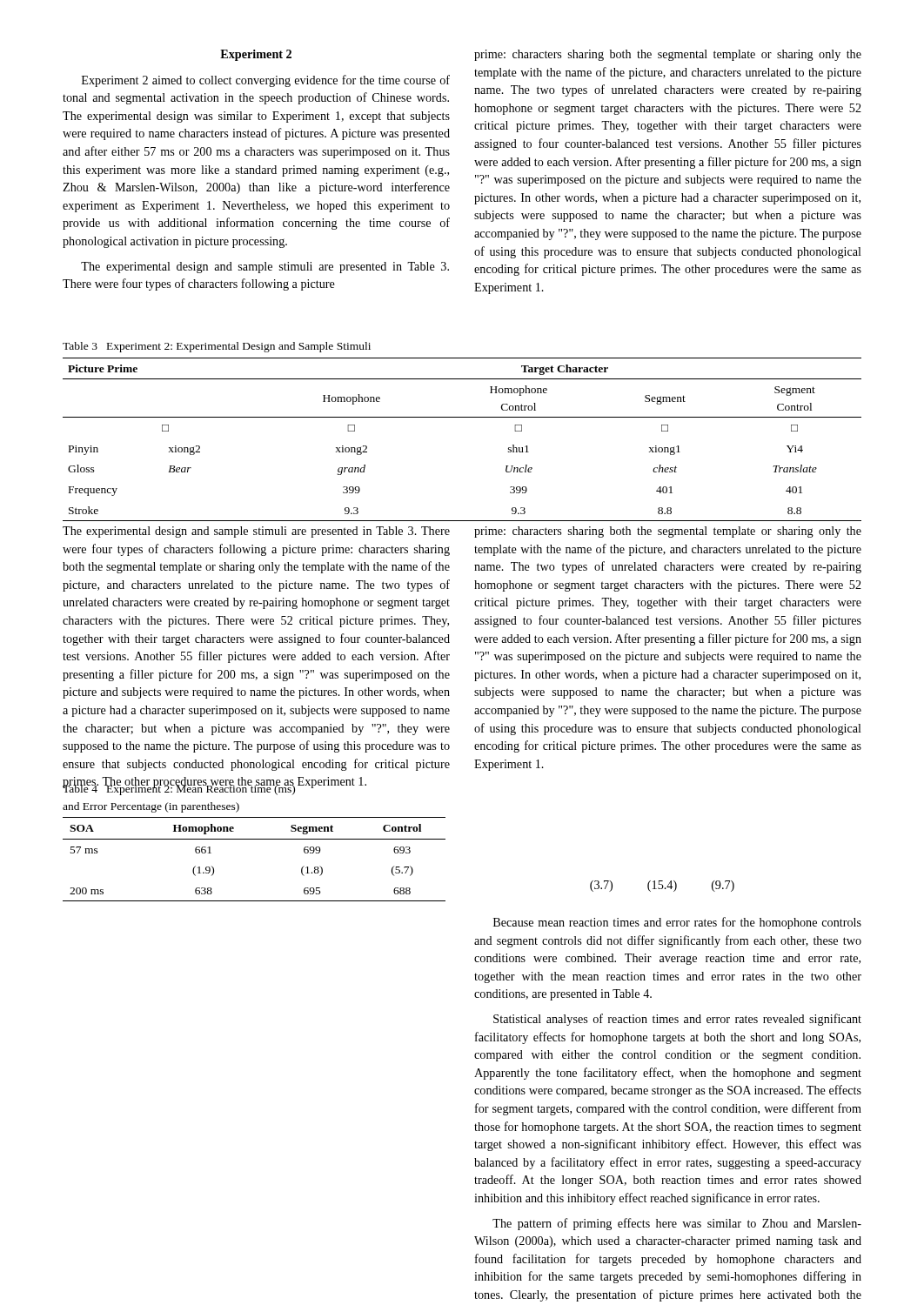Locate the text block that reads "Experiment 2 aimed to collect converging evidence"

256,182
